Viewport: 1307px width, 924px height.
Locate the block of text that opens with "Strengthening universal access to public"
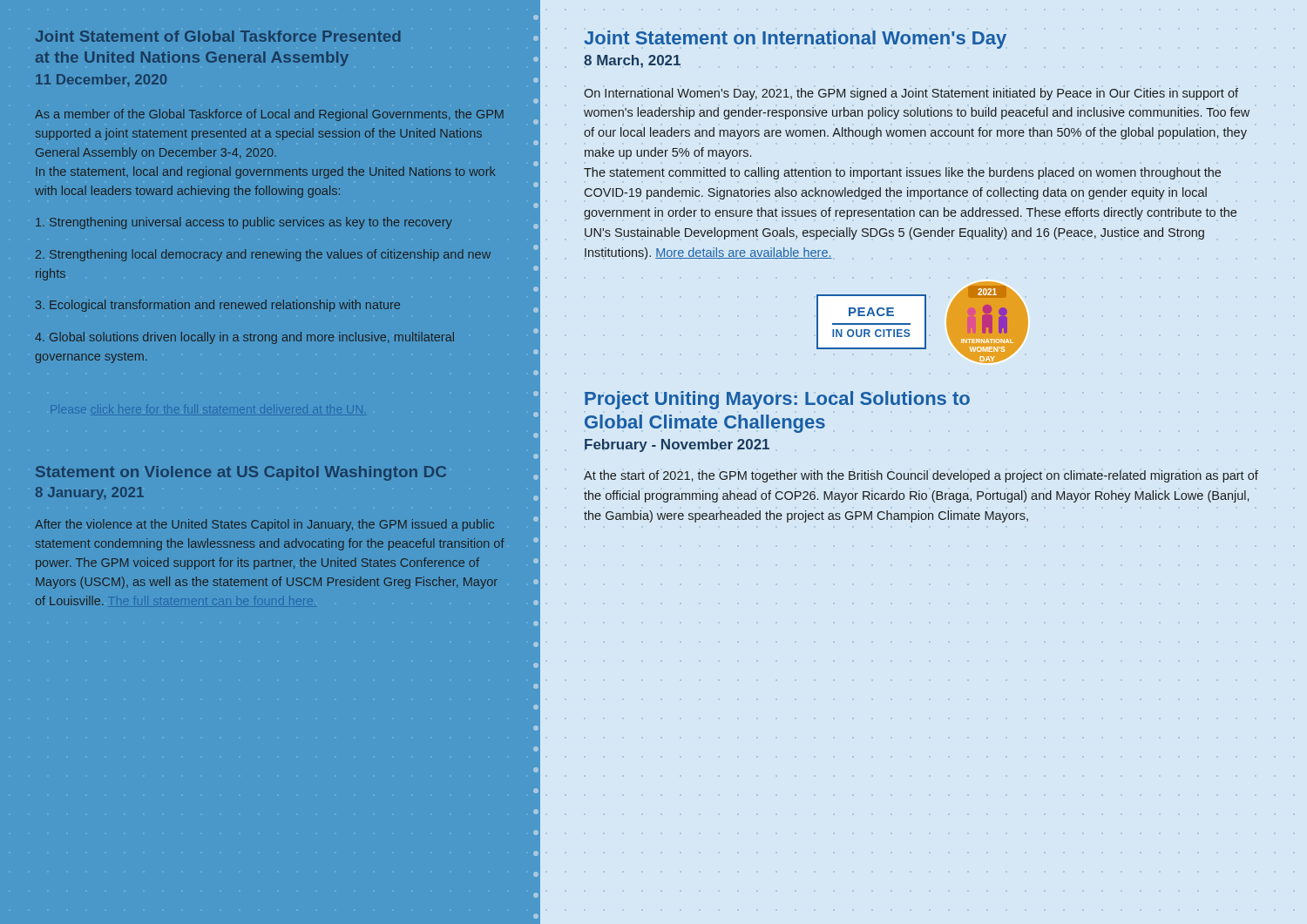pyautogui.click(x=270, y=222)
